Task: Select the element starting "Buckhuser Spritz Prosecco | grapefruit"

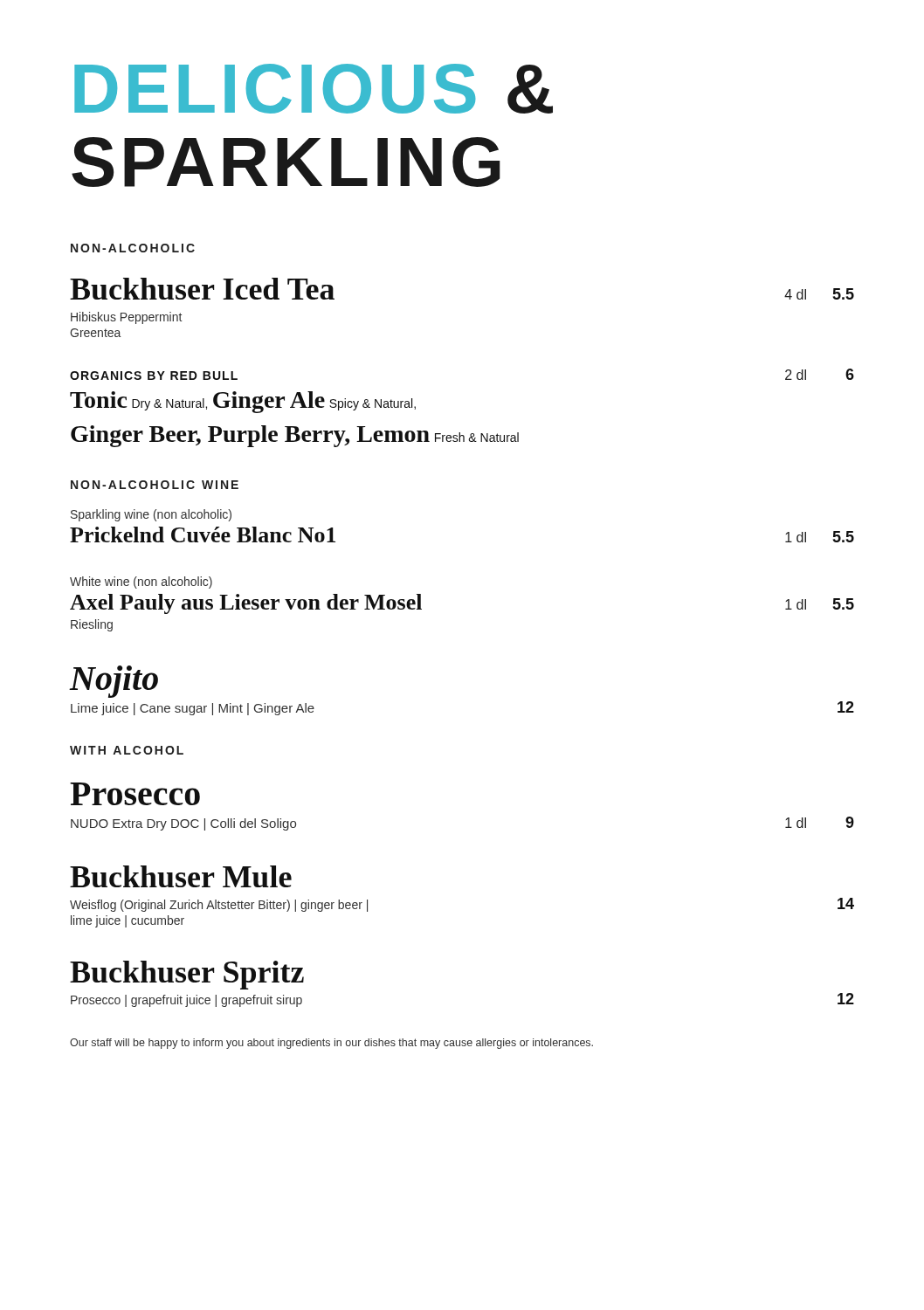Action: click(187, 975)
